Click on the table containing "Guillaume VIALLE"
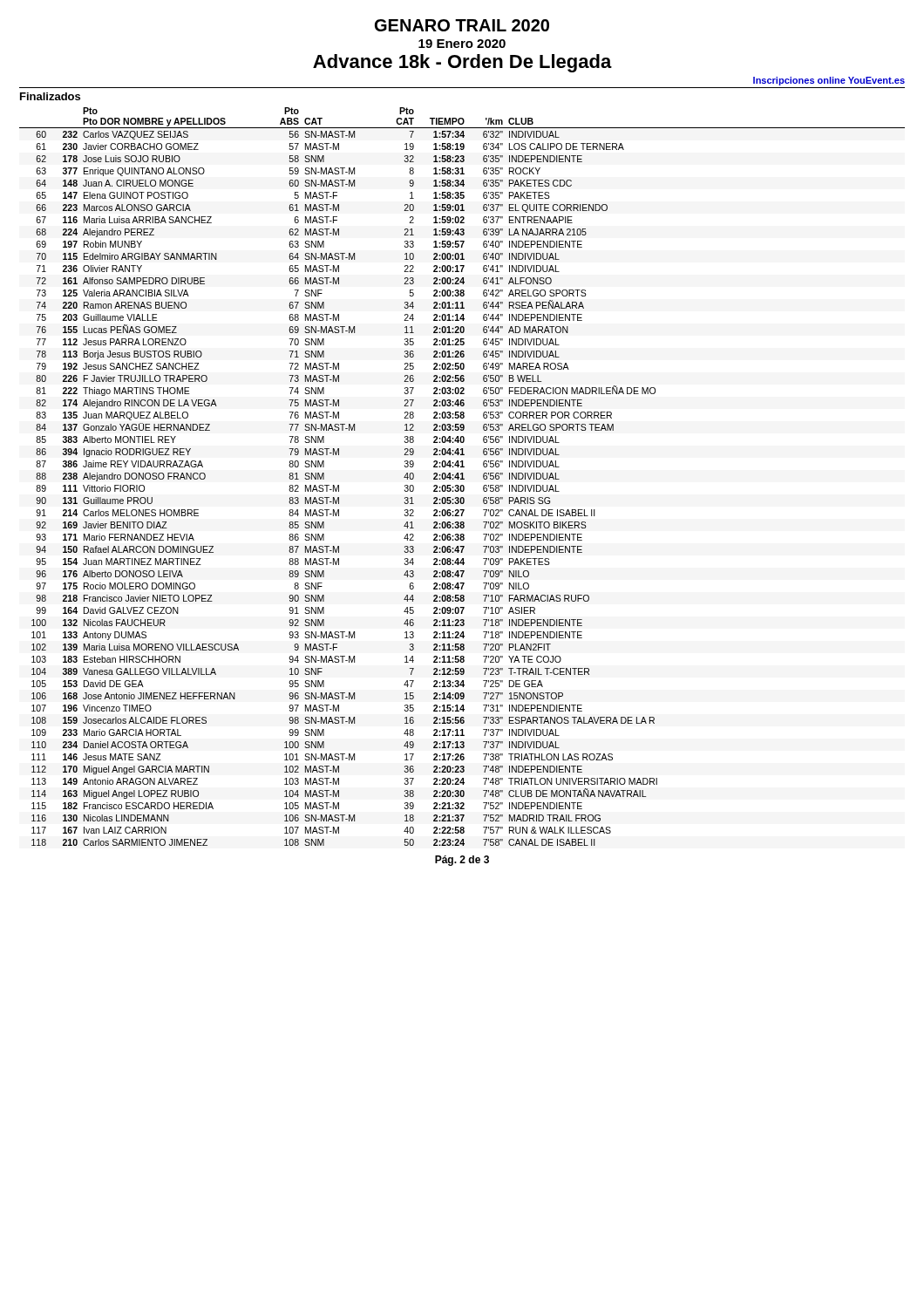This screenshot has width=924, height=1308. 462,477
